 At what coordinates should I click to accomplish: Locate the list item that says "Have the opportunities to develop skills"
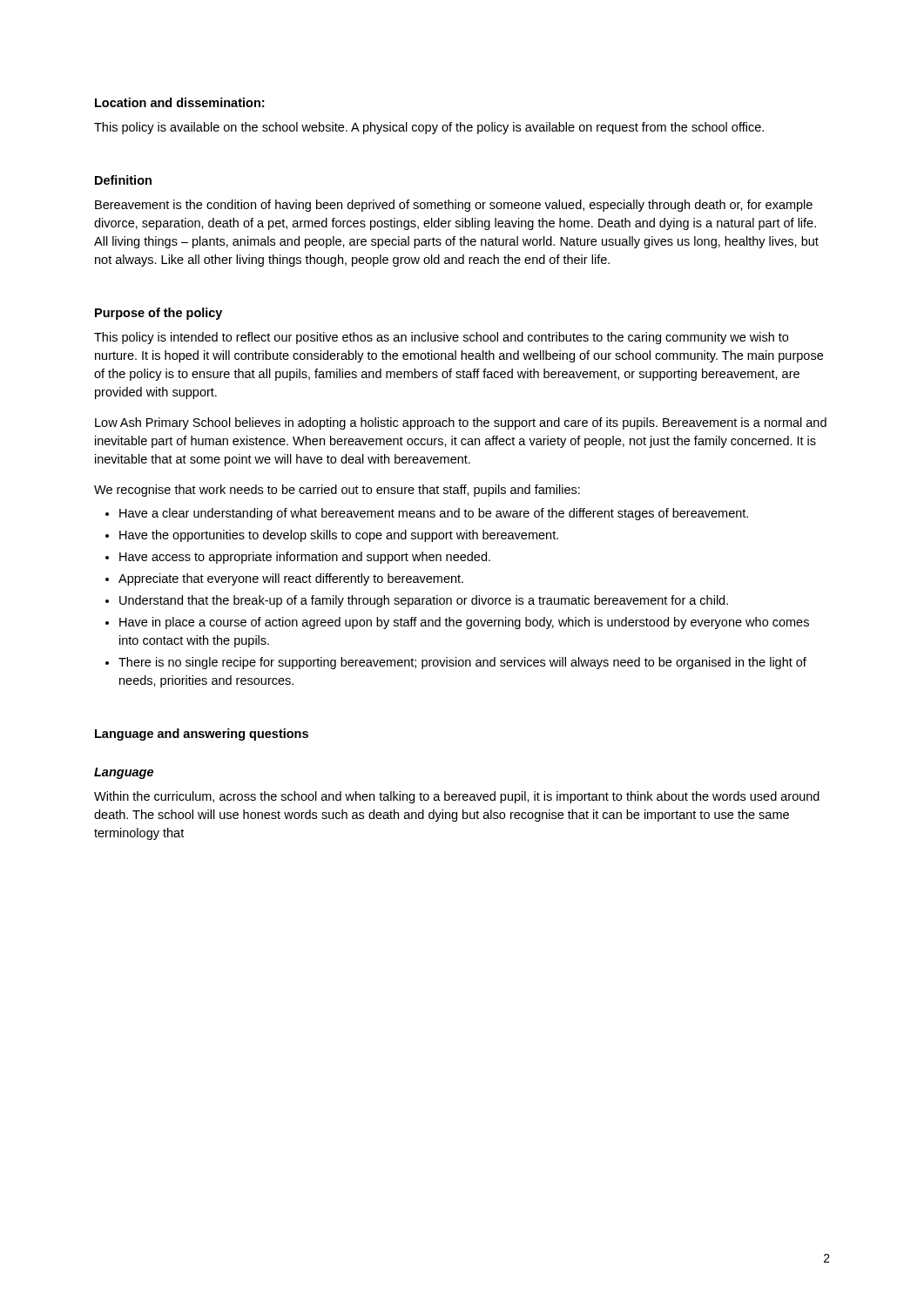click(339, 535)
